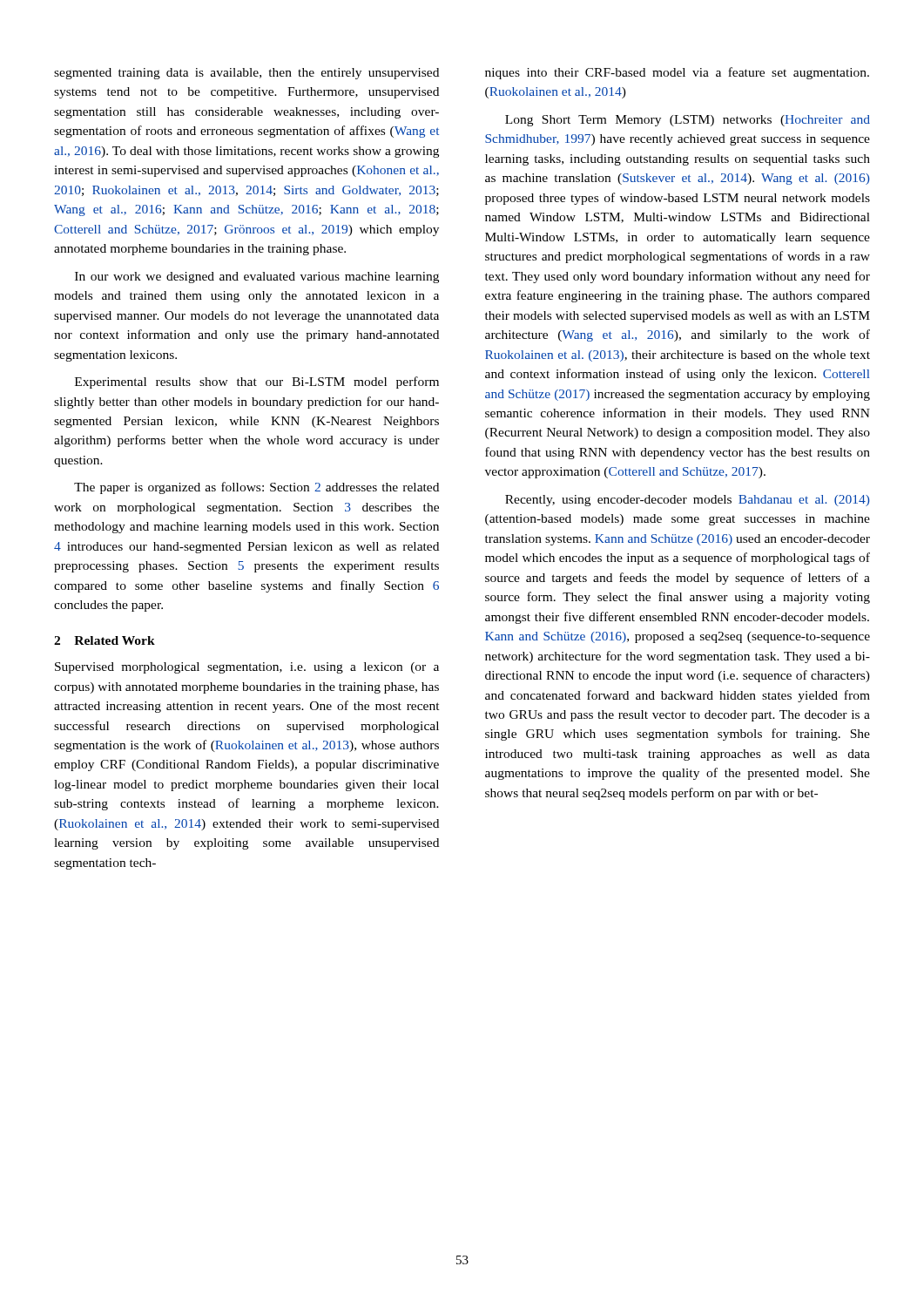This screenshot has width=924, height=1307.
Task: Find the block on this page that starts "Long Short Term Memory (LSTM) networks (Hochreiter"
Action: 677,296
